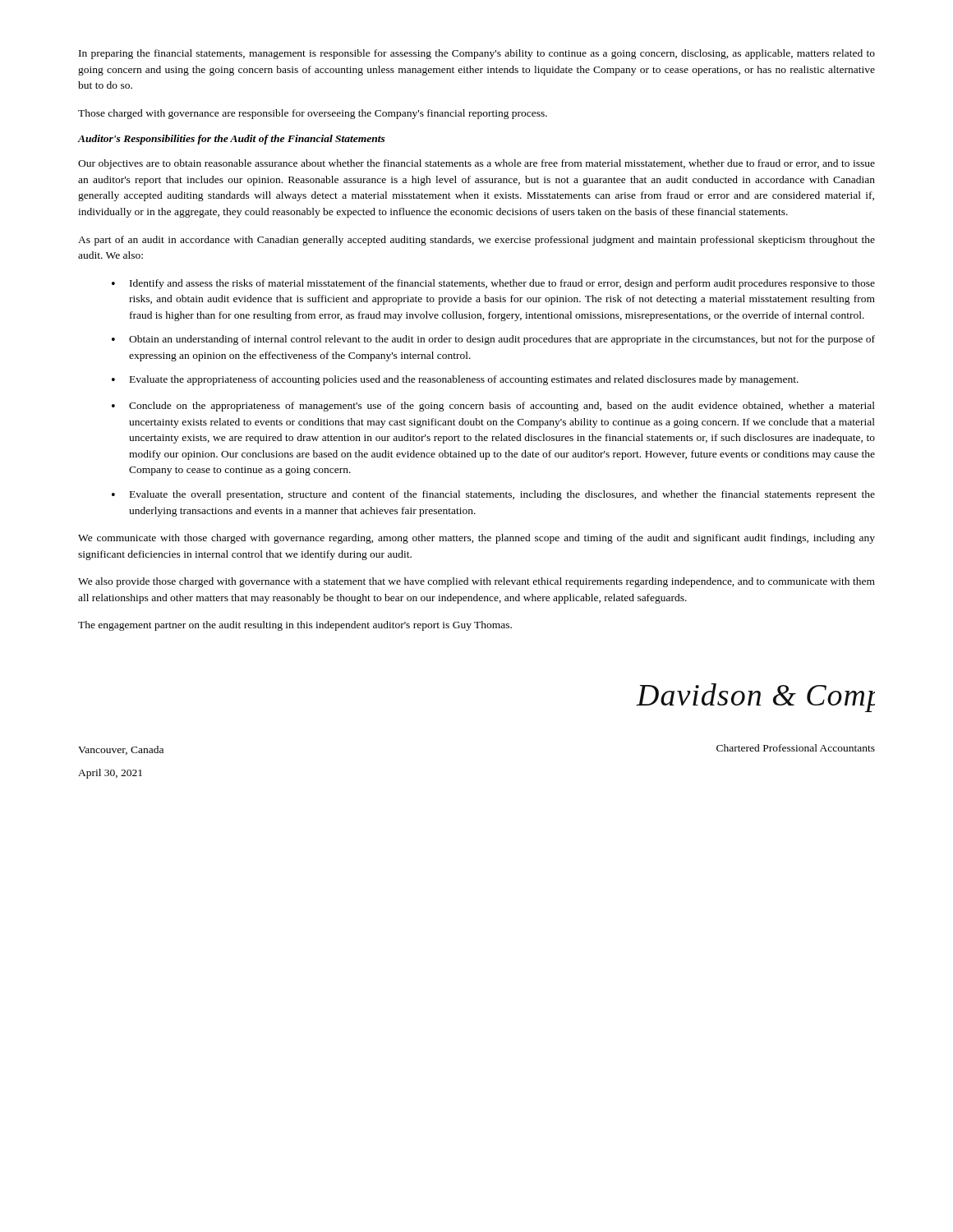The image size is (953, 1232).
Task: Locate the block starting "The engagement partner"
Action: point(295,625)
